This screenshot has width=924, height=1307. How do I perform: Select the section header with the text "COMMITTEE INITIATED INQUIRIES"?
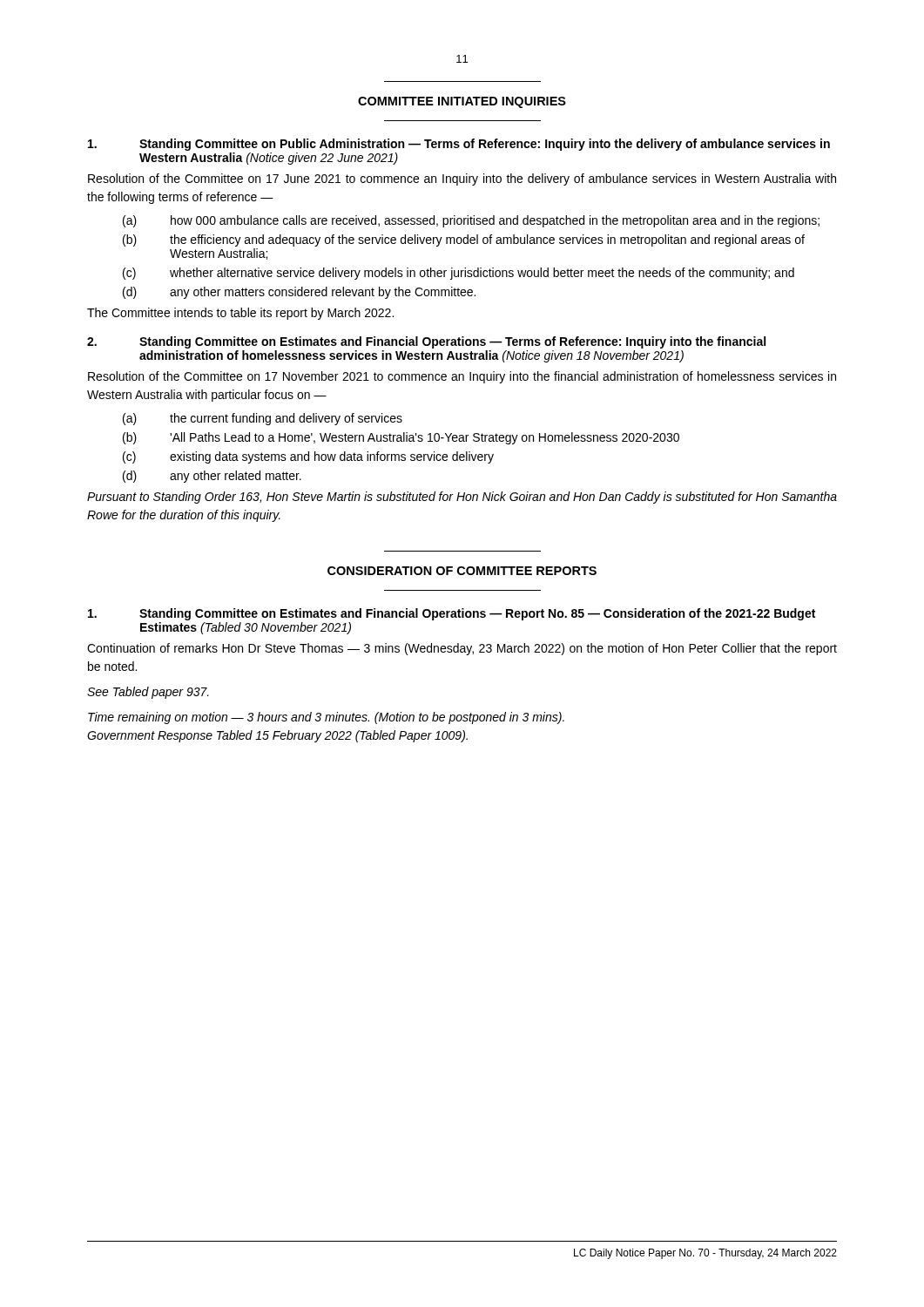462,101
